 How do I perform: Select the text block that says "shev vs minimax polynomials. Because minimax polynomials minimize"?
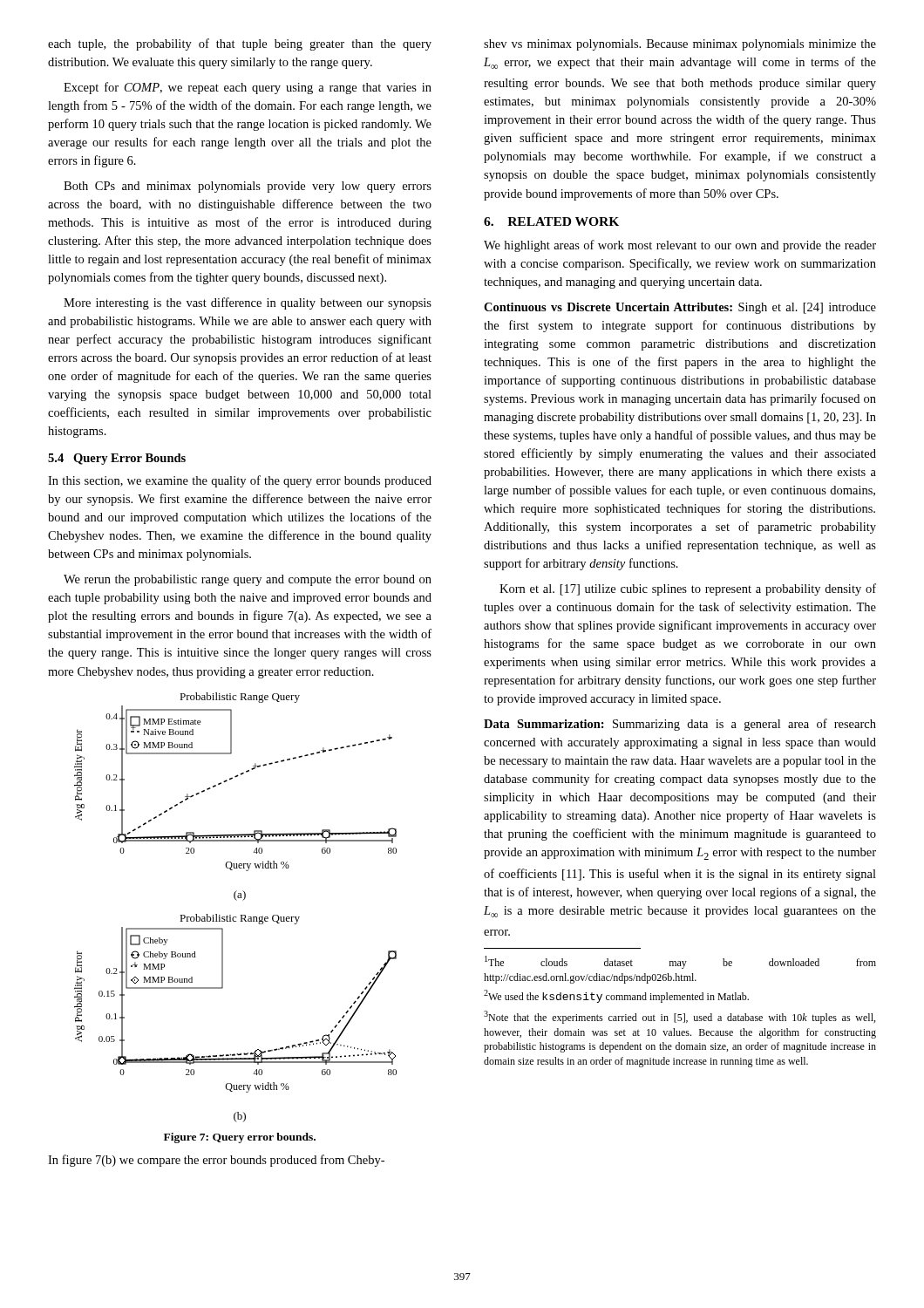[x=680, y=119]
